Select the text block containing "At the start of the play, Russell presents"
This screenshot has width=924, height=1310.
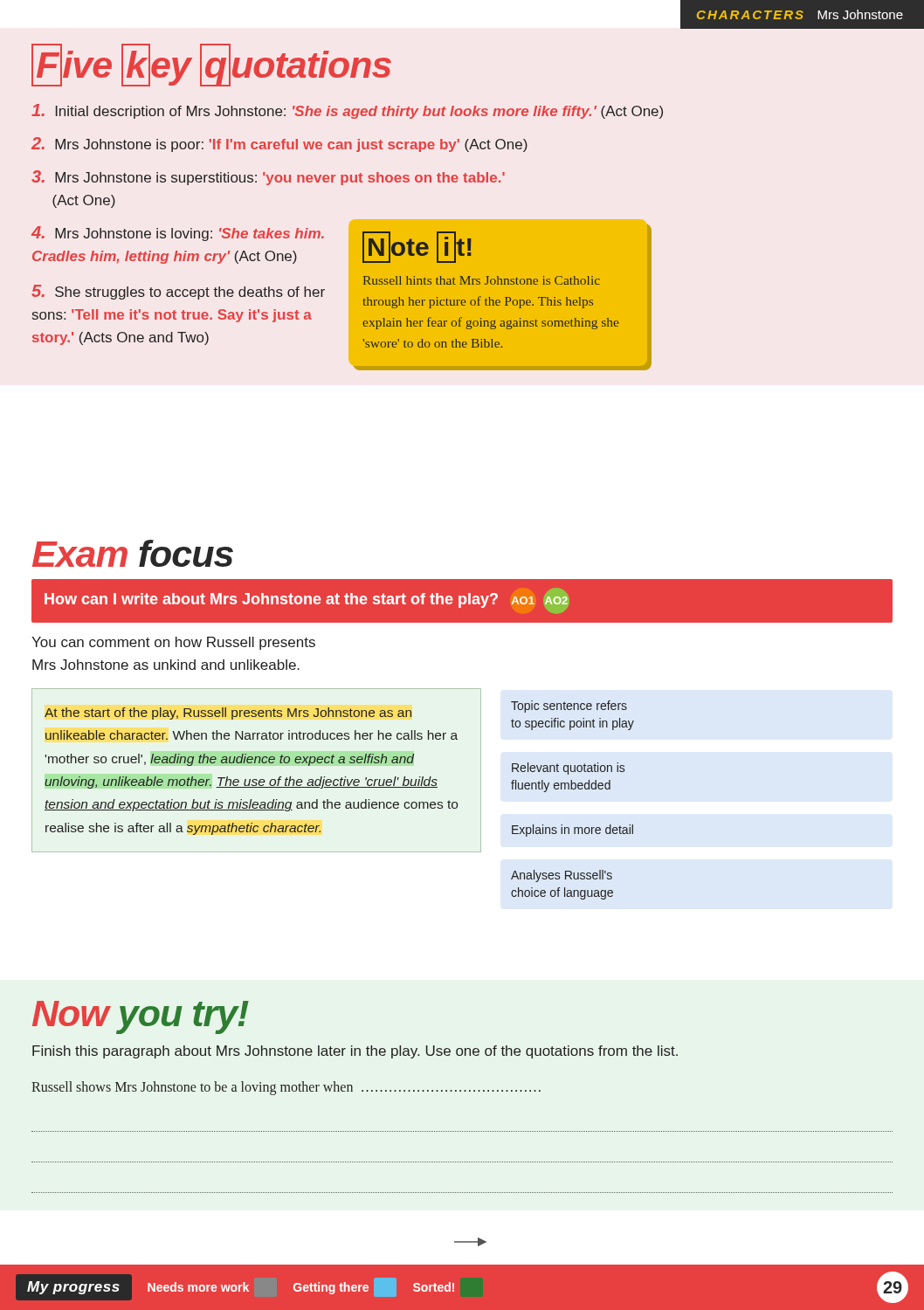252,770
